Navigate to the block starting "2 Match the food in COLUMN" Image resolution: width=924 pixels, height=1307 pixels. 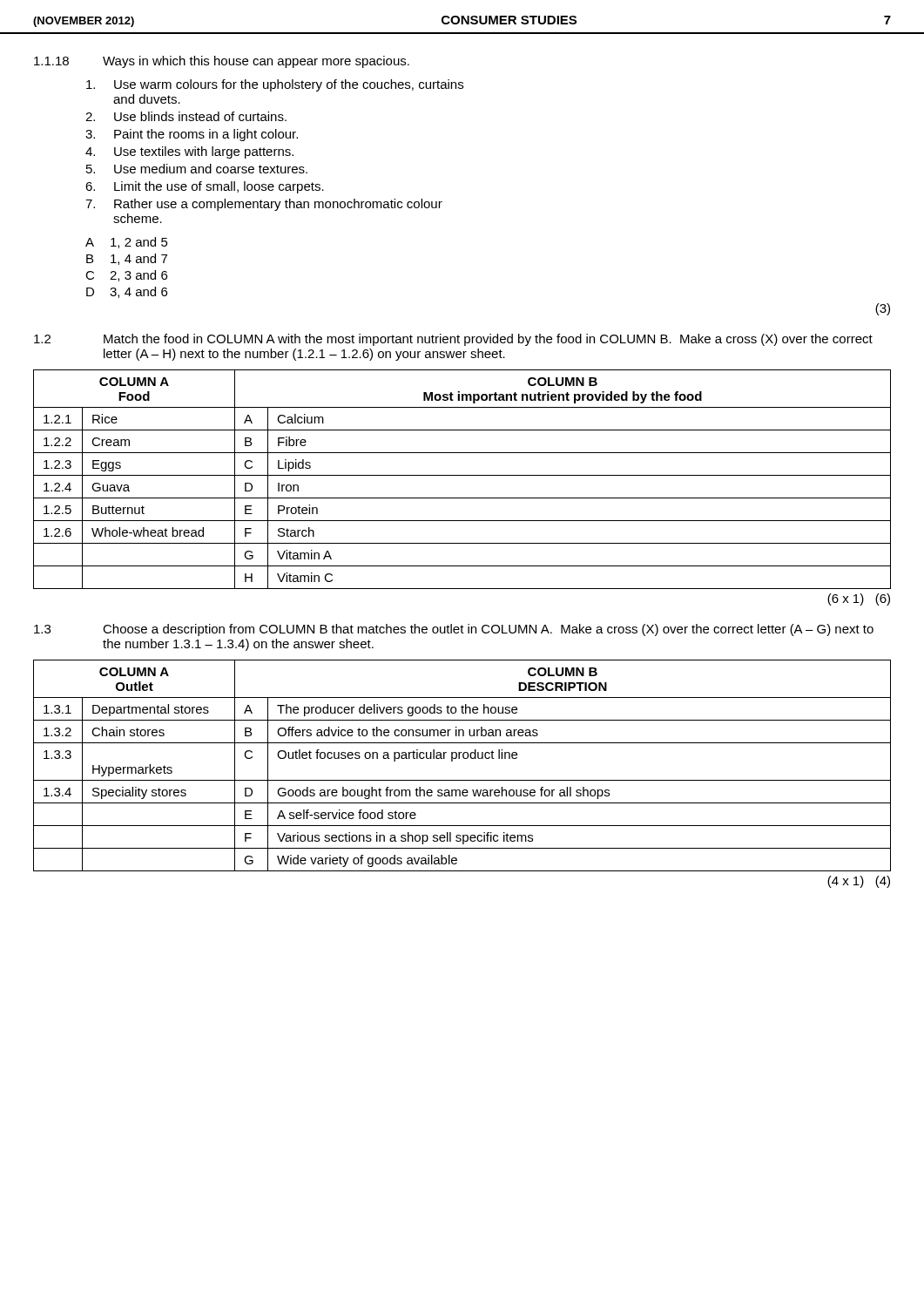462,346
